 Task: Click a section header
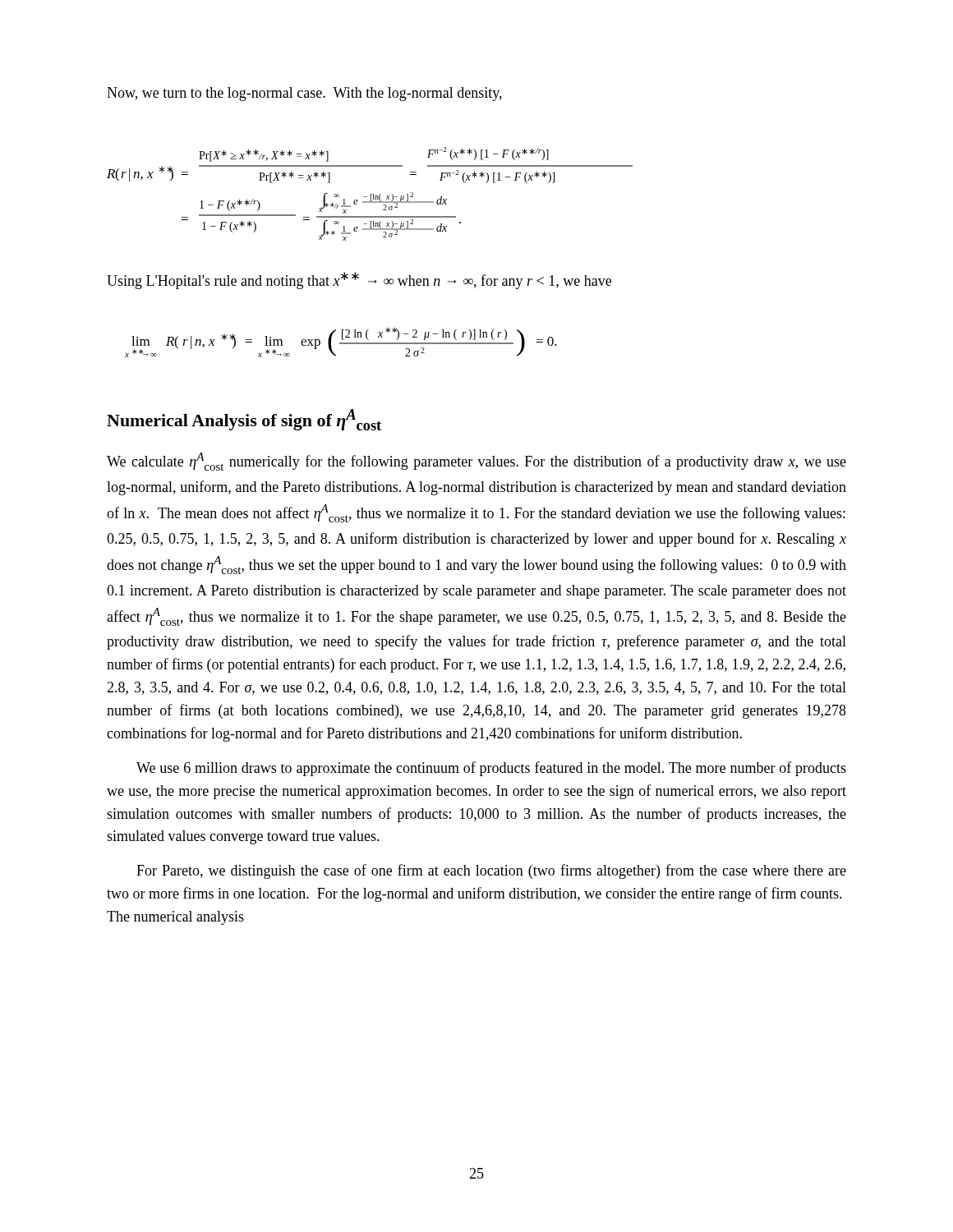coord(244,420)
